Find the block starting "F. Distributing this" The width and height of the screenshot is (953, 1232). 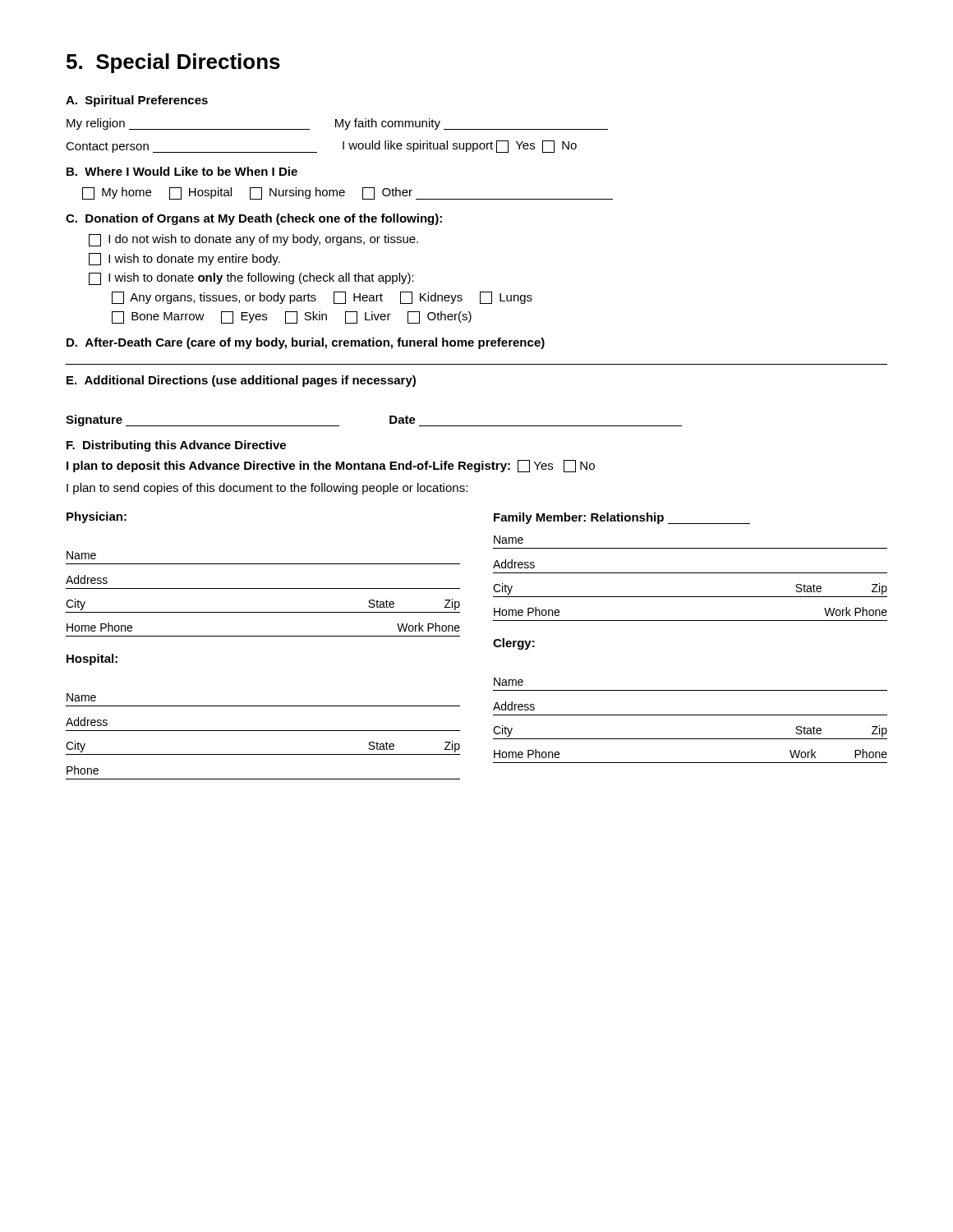[176, 444]
